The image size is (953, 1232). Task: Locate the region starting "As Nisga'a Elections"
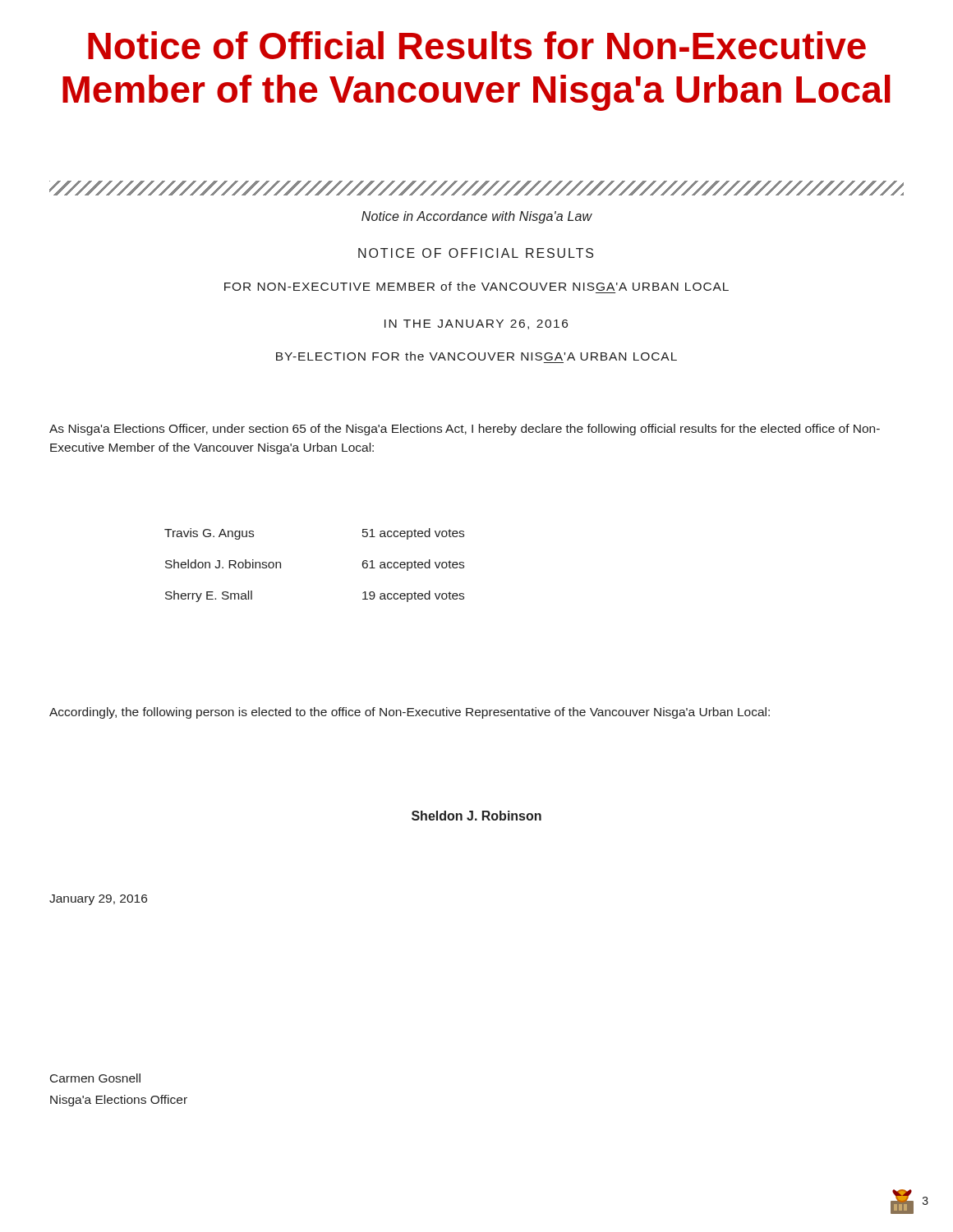click(x=465, y=438)
